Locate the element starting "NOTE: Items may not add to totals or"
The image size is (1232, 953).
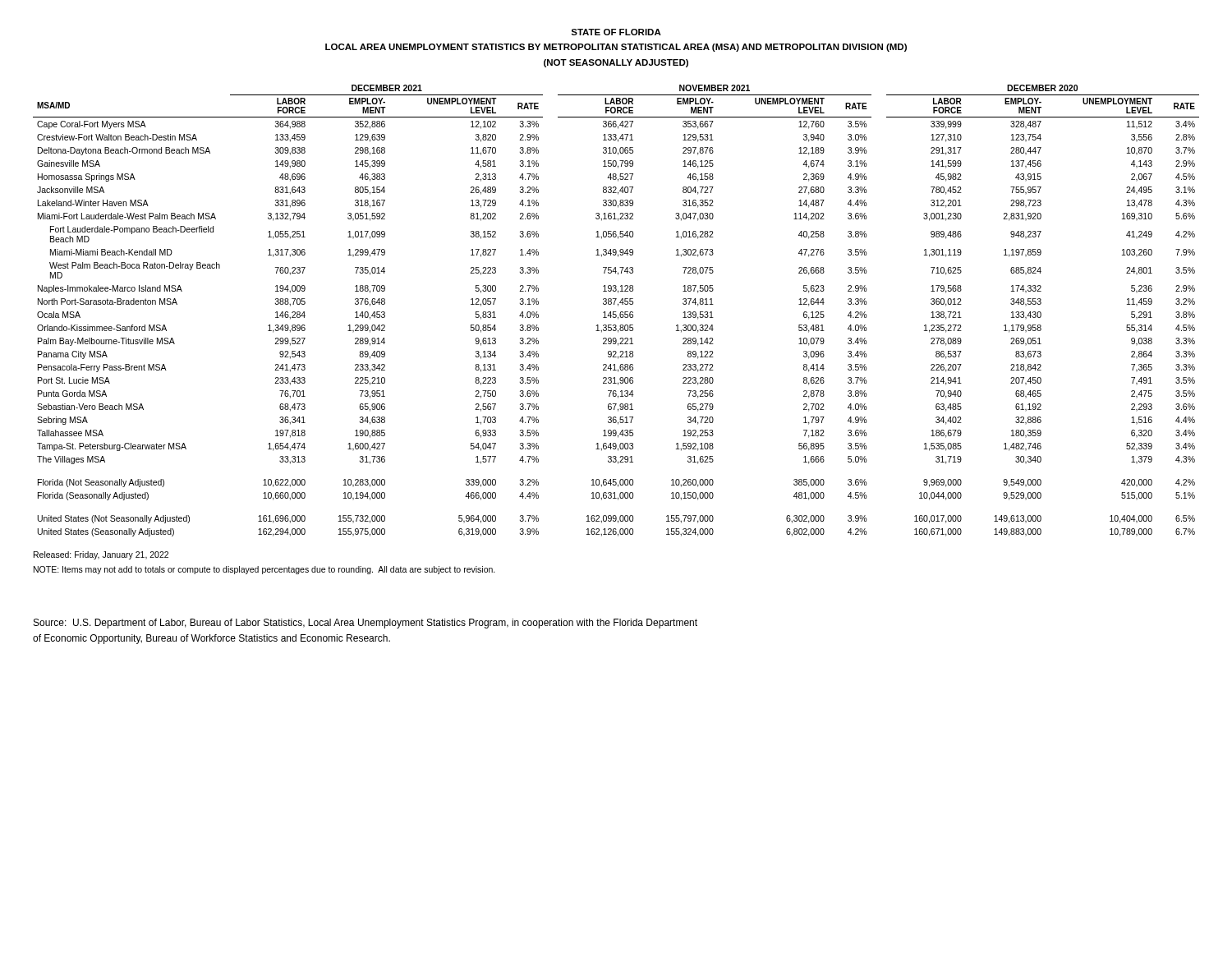[264, 569]
